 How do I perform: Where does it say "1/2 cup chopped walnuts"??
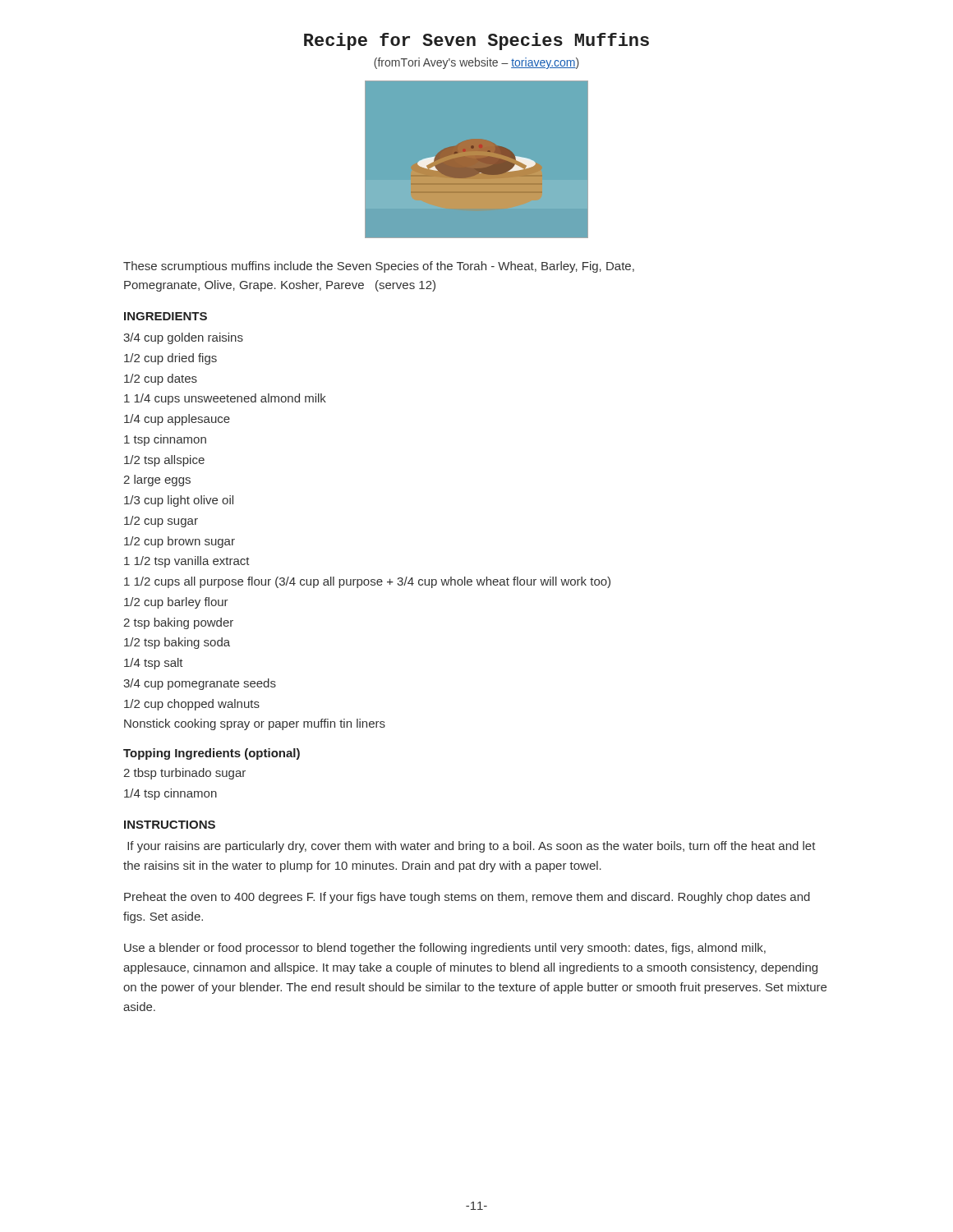click(192, 705)
